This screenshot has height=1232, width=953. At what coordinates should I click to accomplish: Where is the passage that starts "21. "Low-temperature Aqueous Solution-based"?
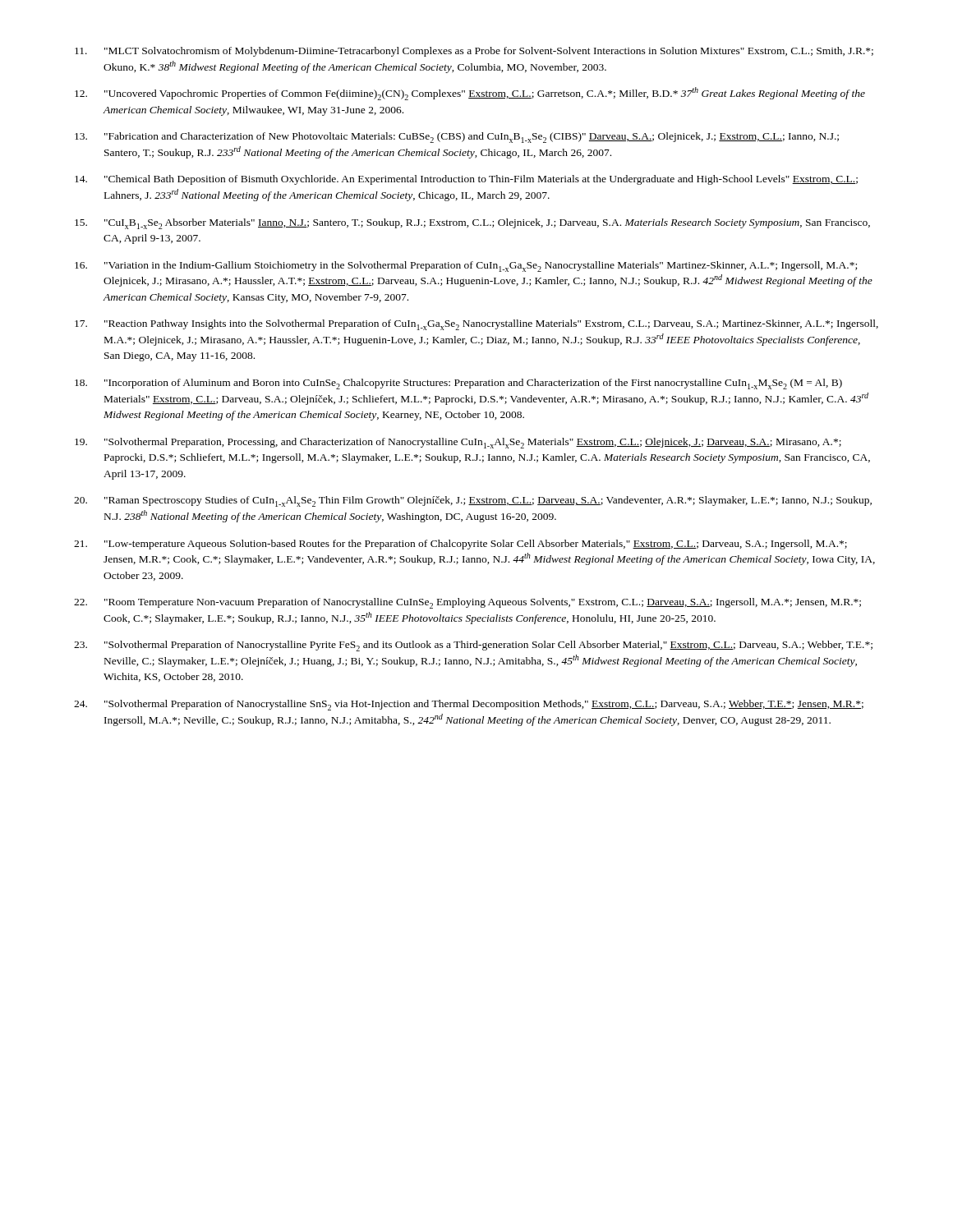click(x=476, y=559)
